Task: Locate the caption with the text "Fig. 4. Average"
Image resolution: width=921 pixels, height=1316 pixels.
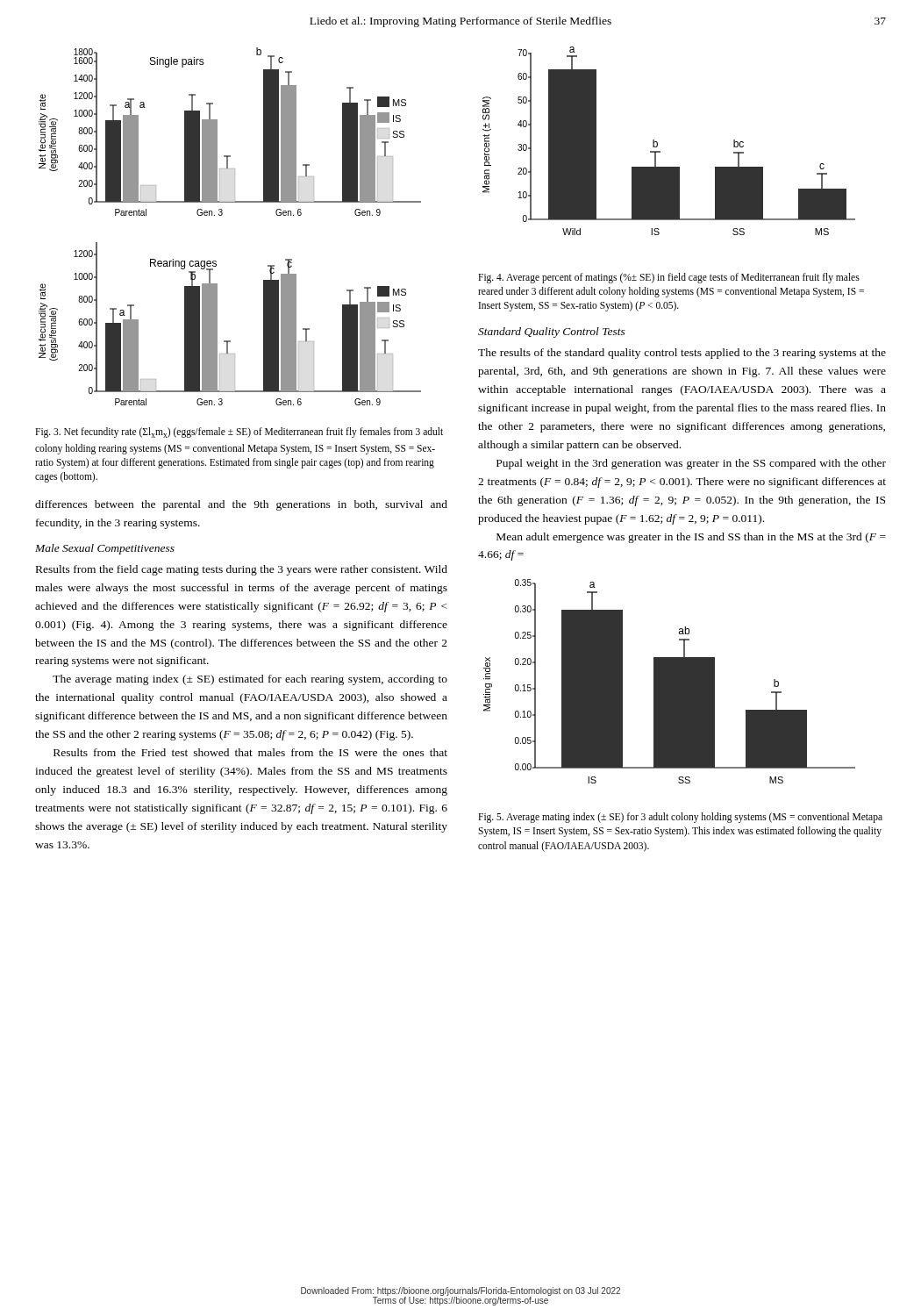Action: [671, 291]
